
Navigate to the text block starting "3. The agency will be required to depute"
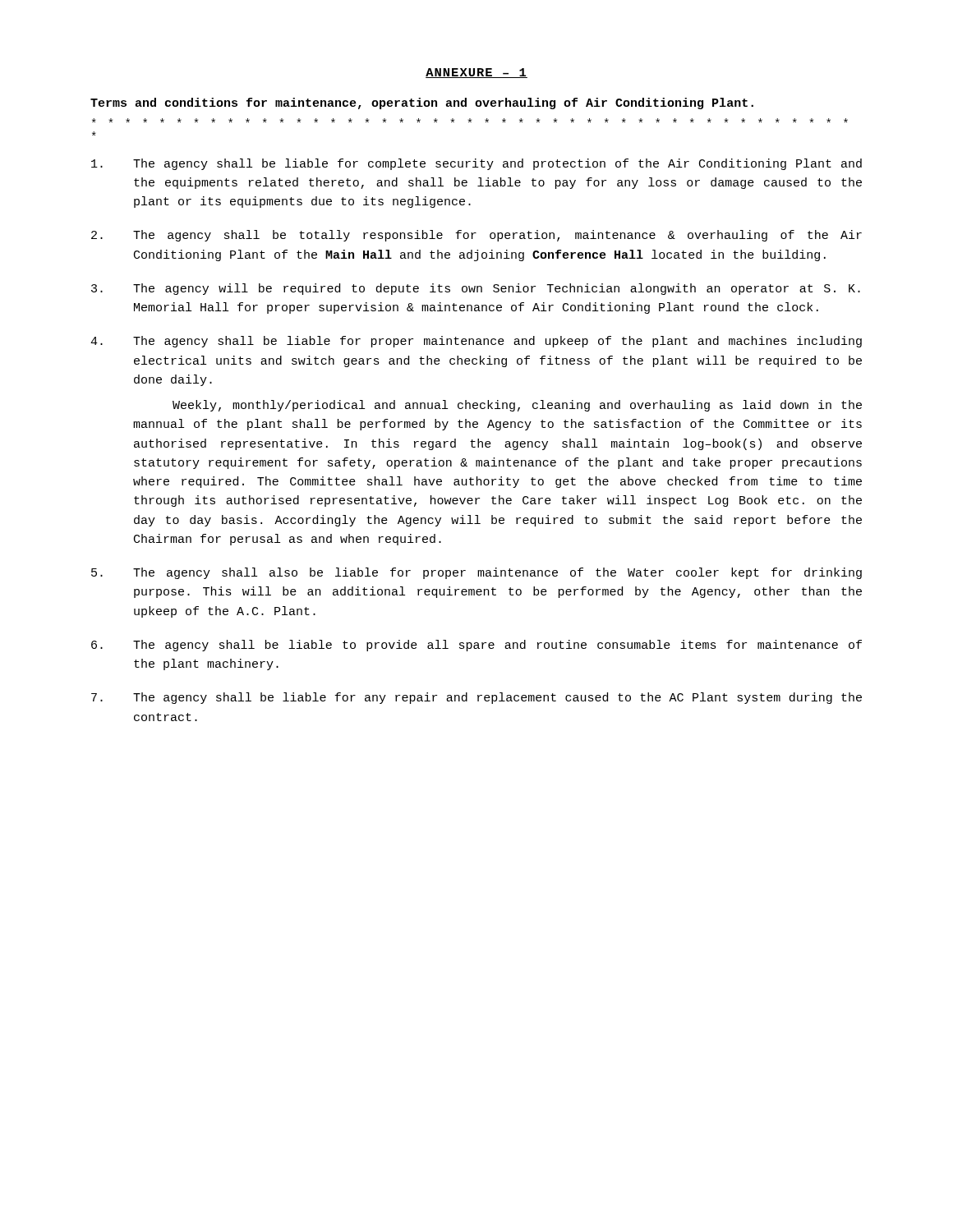coord(476,299)
